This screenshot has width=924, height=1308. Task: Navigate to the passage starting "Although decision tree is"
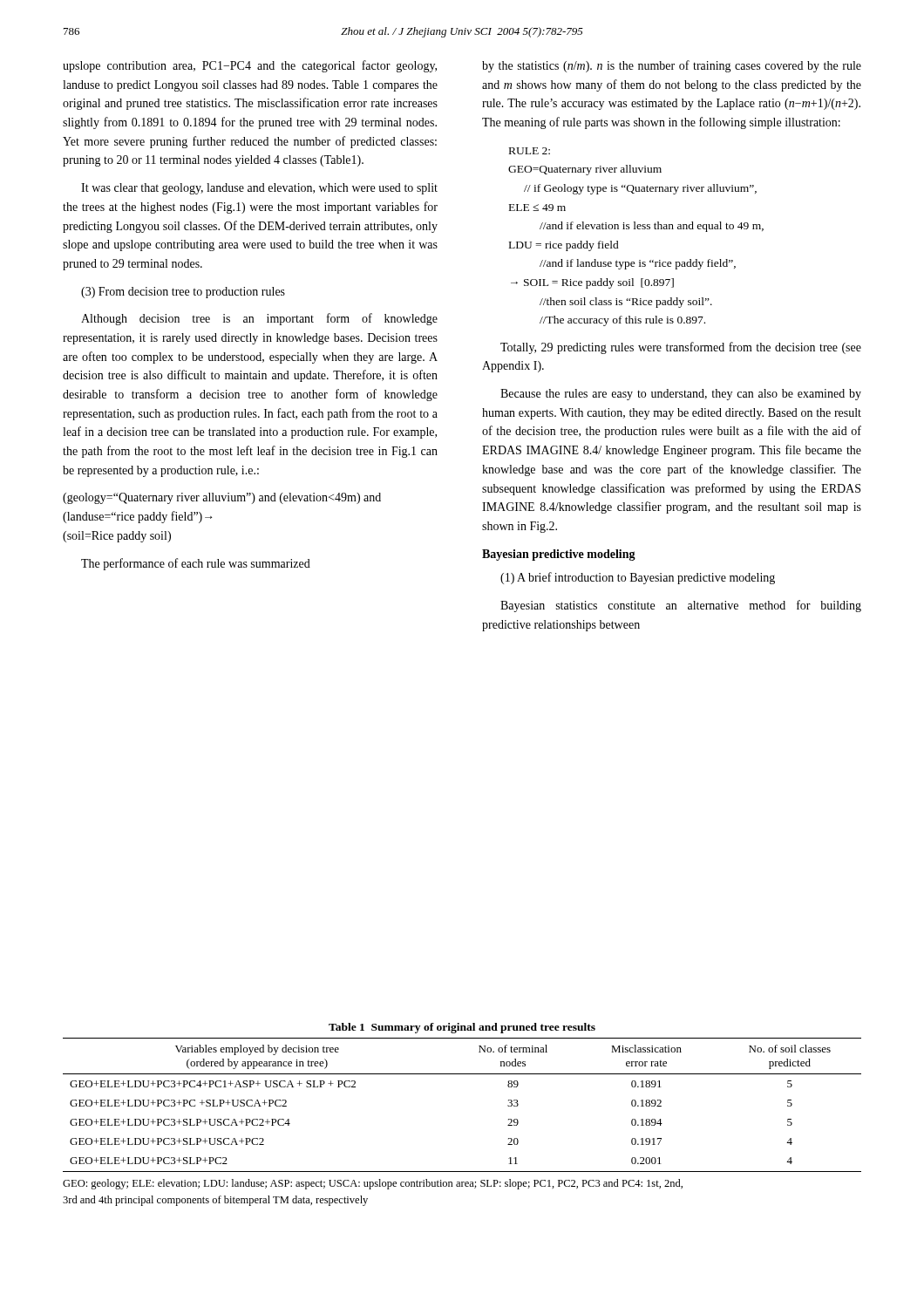click(250, 395)
